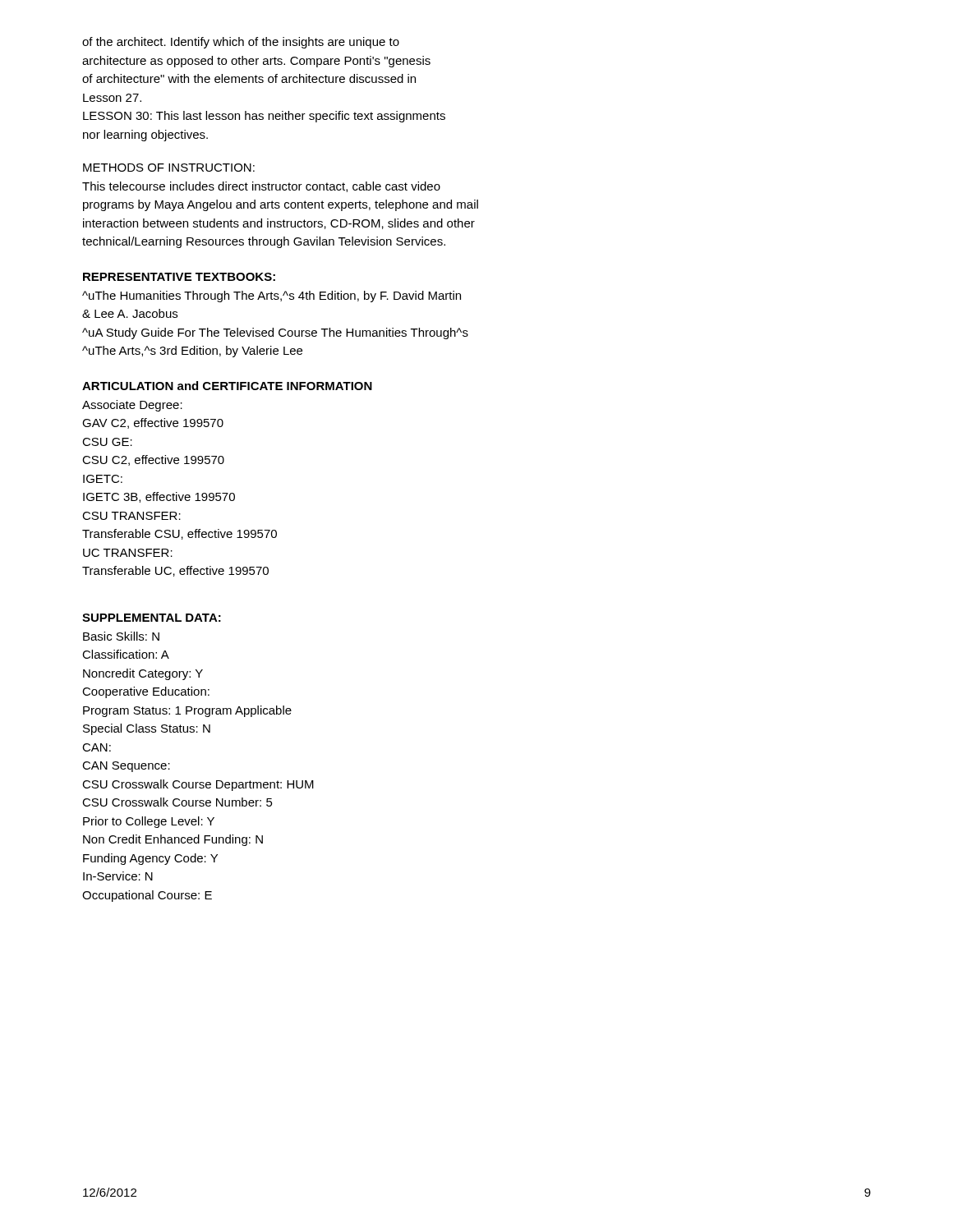Navigate to the text starting "This telecourse includes direct"
Viewport: 953px width, 1232px height.
tap(280, 213)
